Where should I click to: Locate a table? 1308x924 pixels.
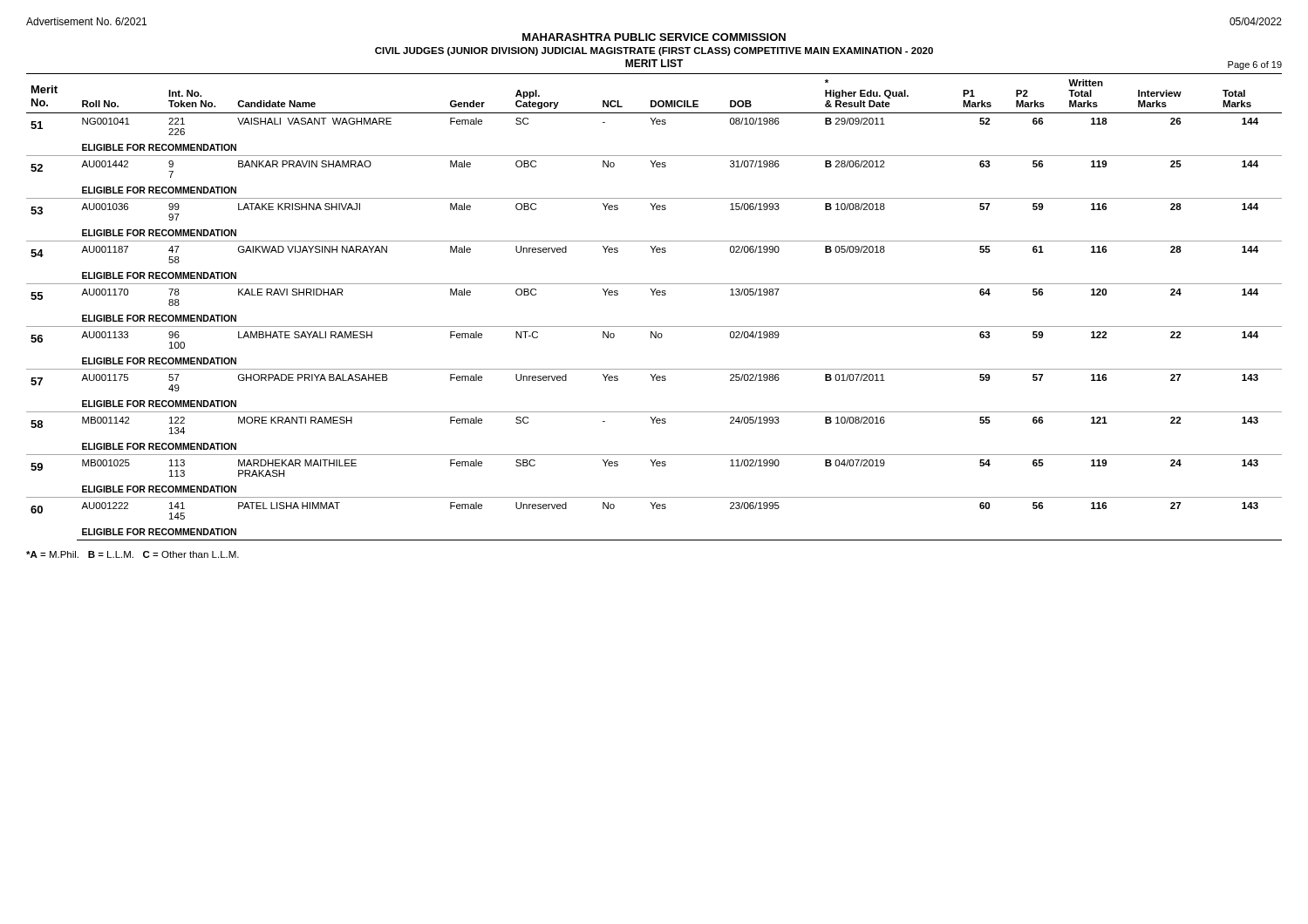click(654, 307)
